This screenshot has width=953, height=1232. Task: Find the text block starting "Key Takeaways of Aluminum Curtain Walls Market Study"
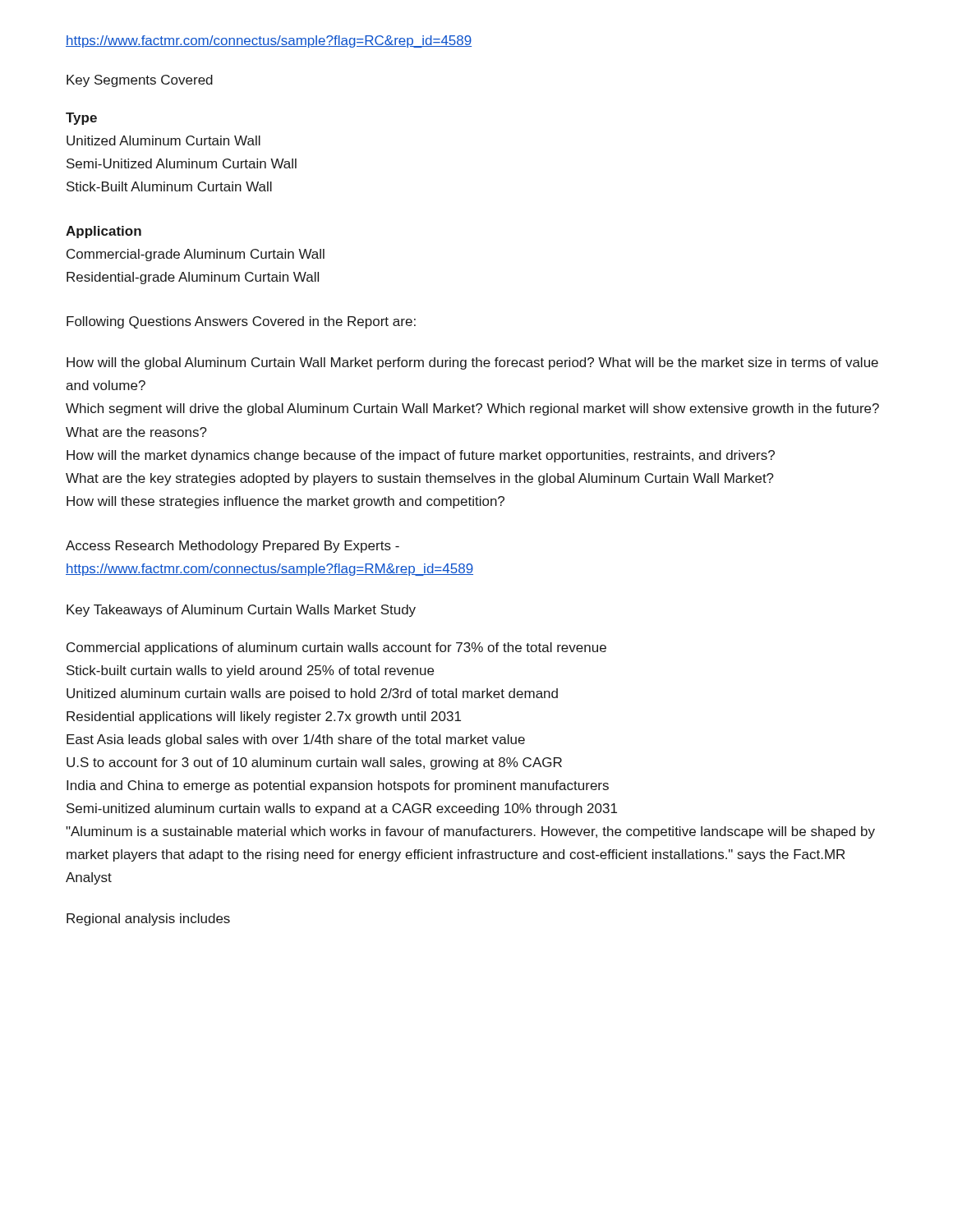coord(241,610)
